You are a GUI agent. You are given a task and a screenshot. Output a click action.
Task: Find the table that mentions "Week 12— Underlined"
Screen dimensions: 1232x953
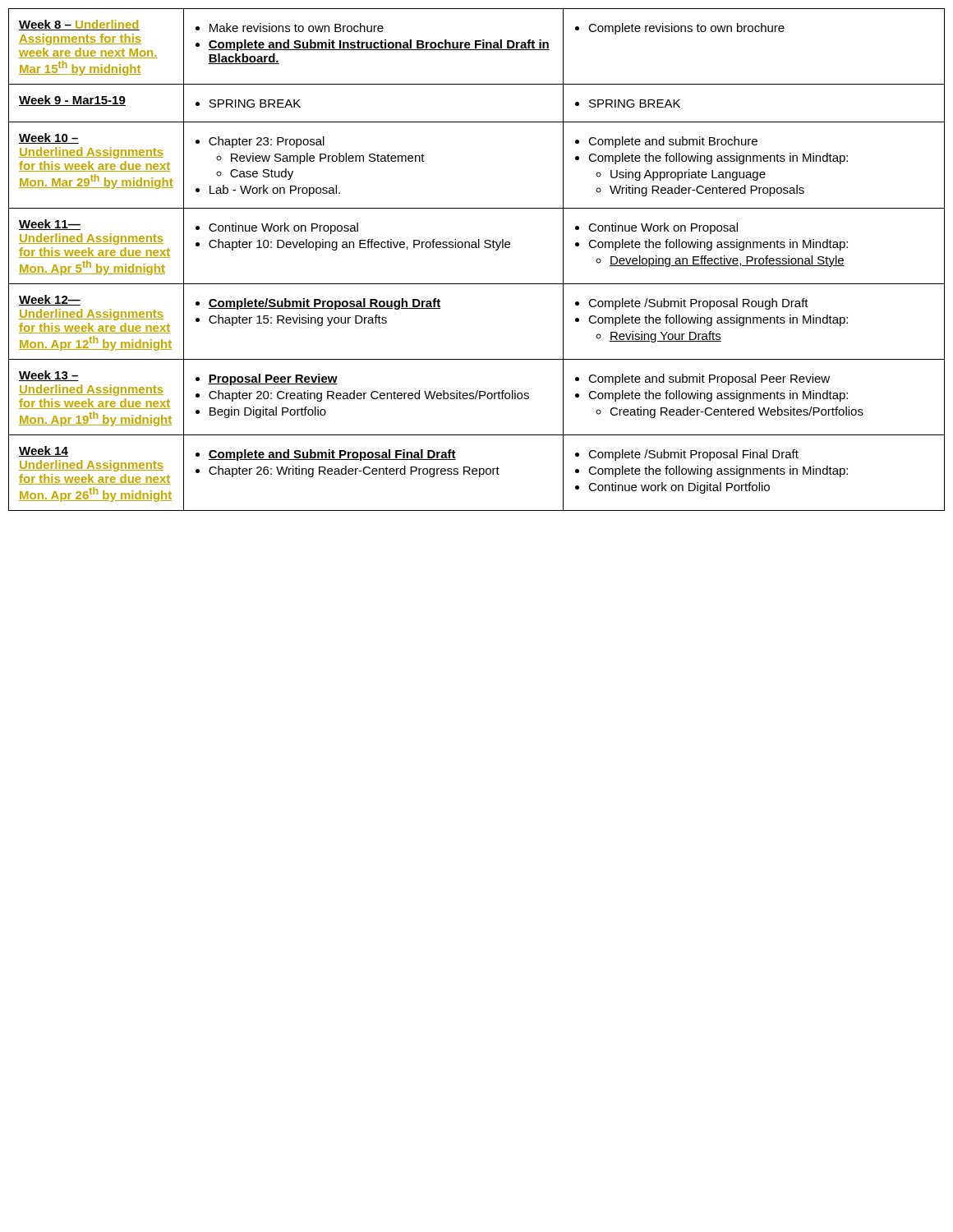coord(96,322)
